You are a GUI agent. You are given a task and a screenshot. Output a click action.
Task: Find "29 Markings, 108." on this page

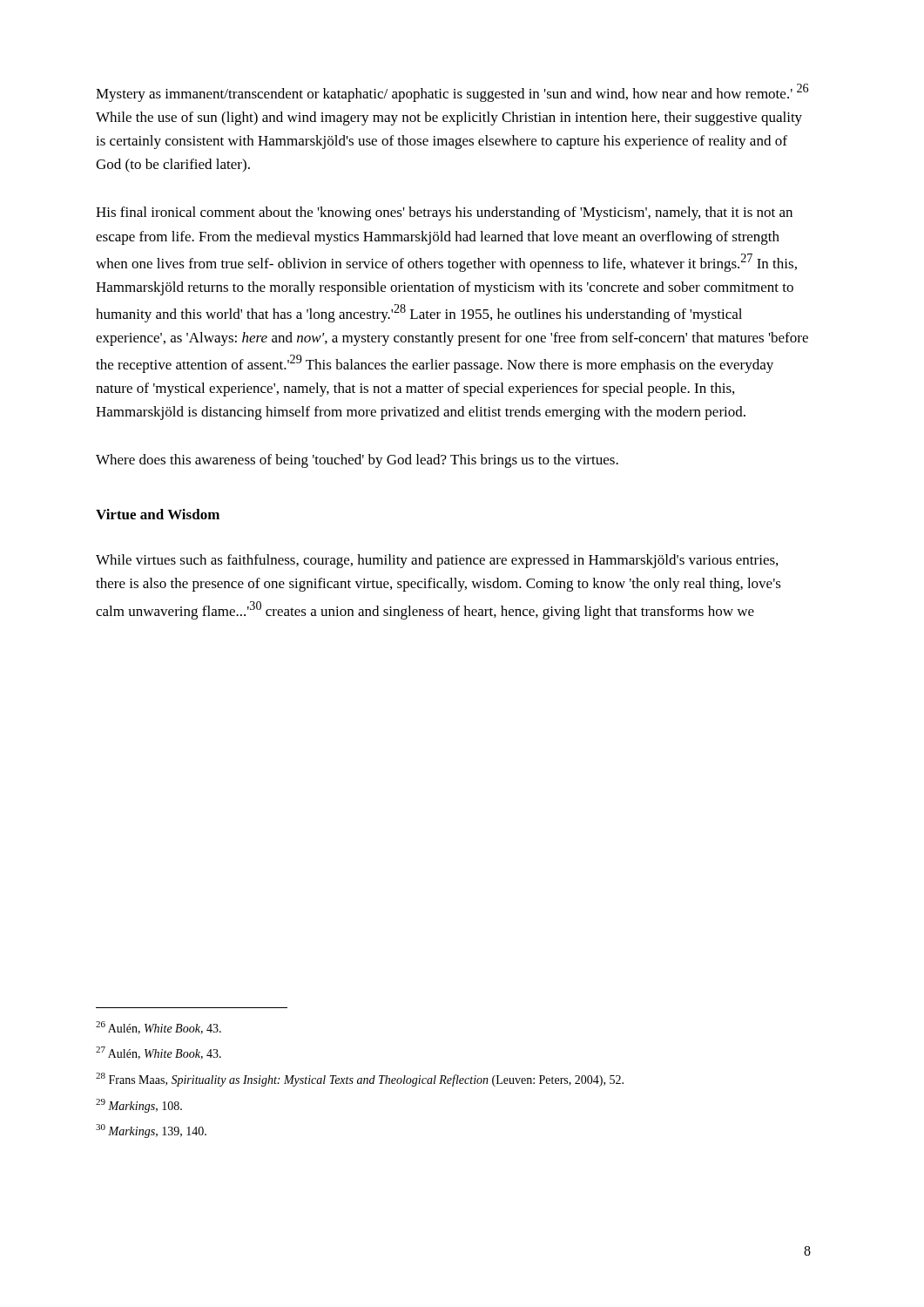coord(139,1104)
